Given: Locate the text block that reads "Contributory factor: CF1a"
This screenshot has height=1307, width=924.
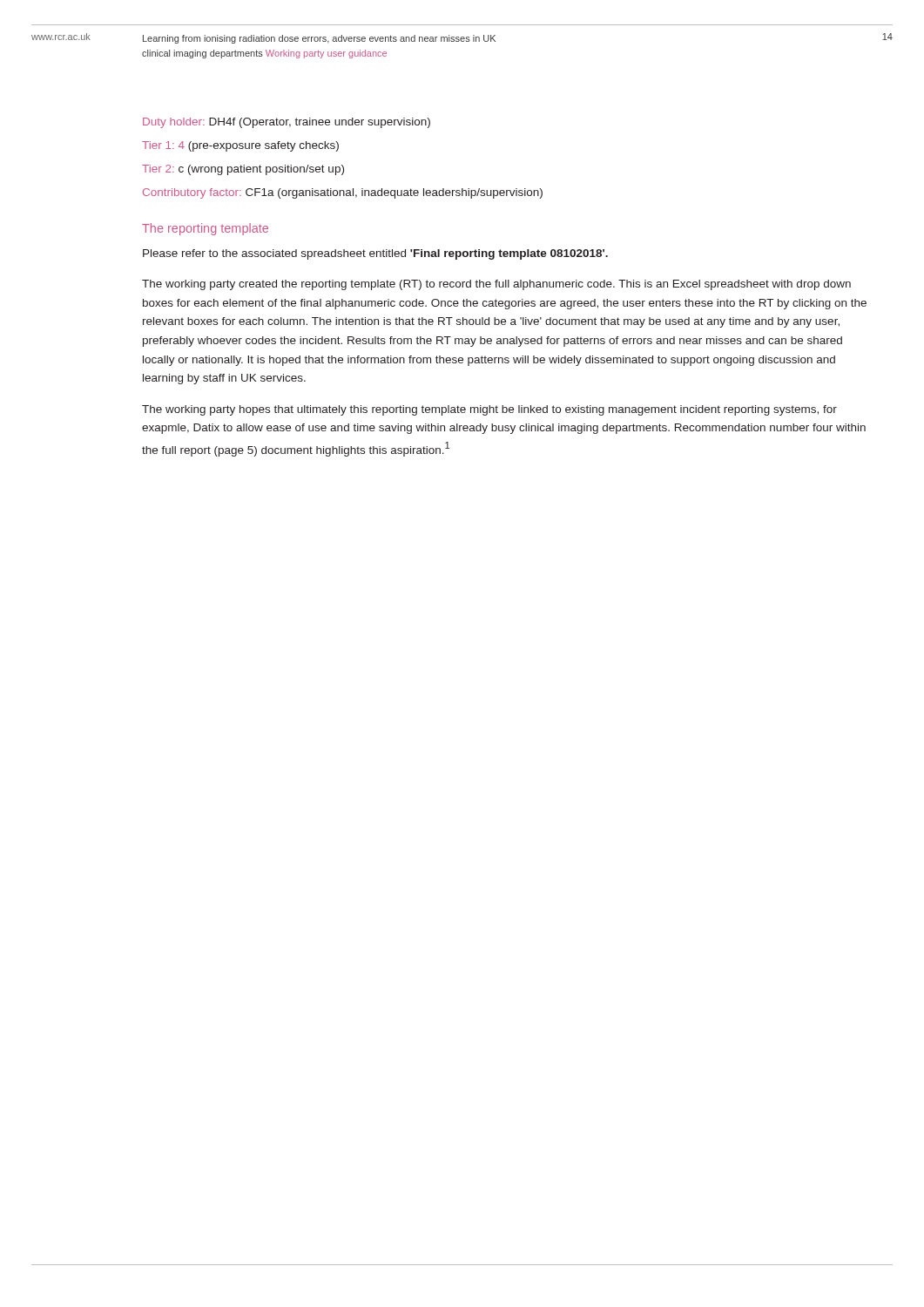Looking at the screenshot, I should pyautogui.click(x=343, y=192).
